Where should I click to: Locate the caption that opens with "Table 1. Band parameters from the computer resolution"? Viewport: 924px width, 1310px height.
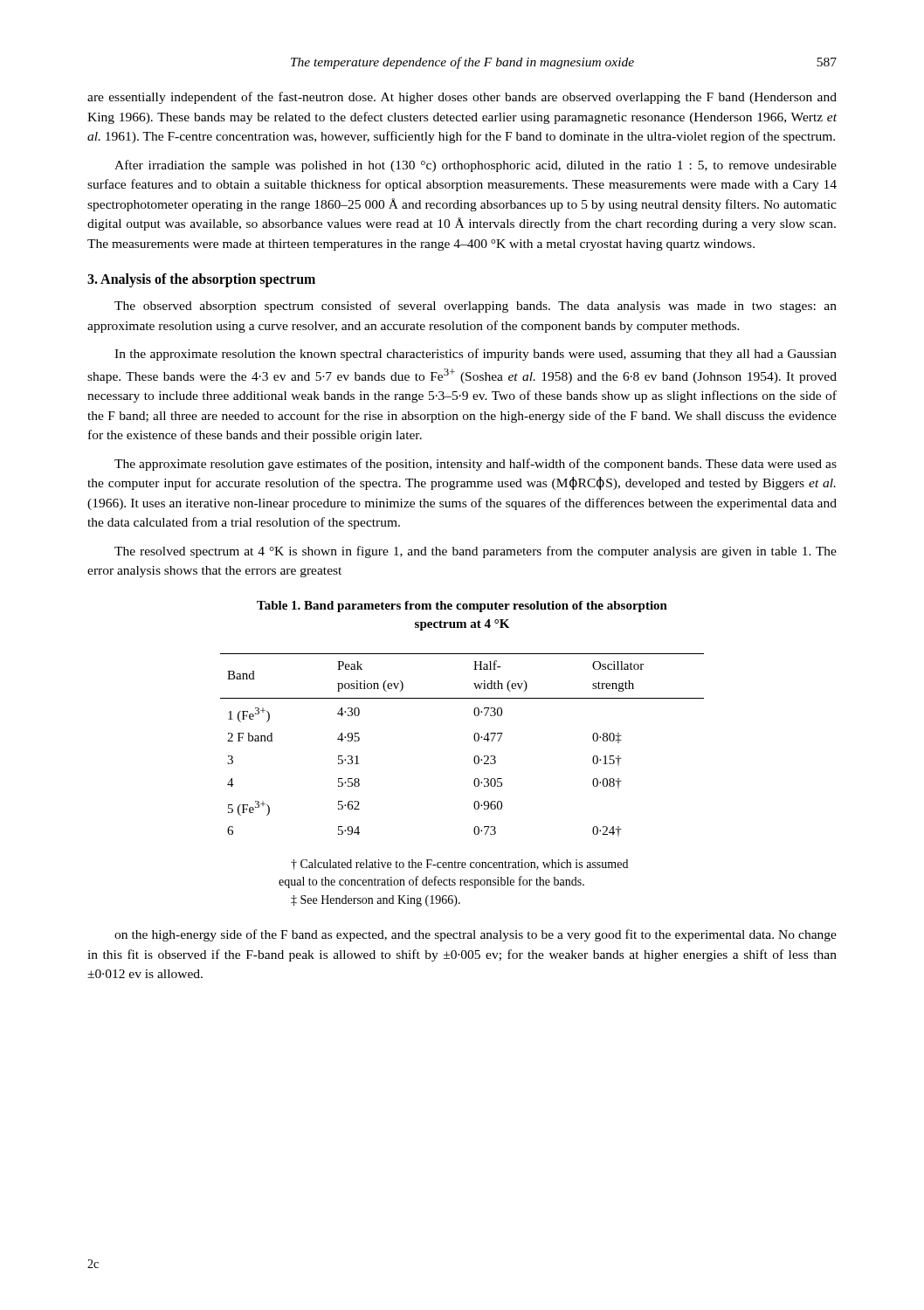462,614
